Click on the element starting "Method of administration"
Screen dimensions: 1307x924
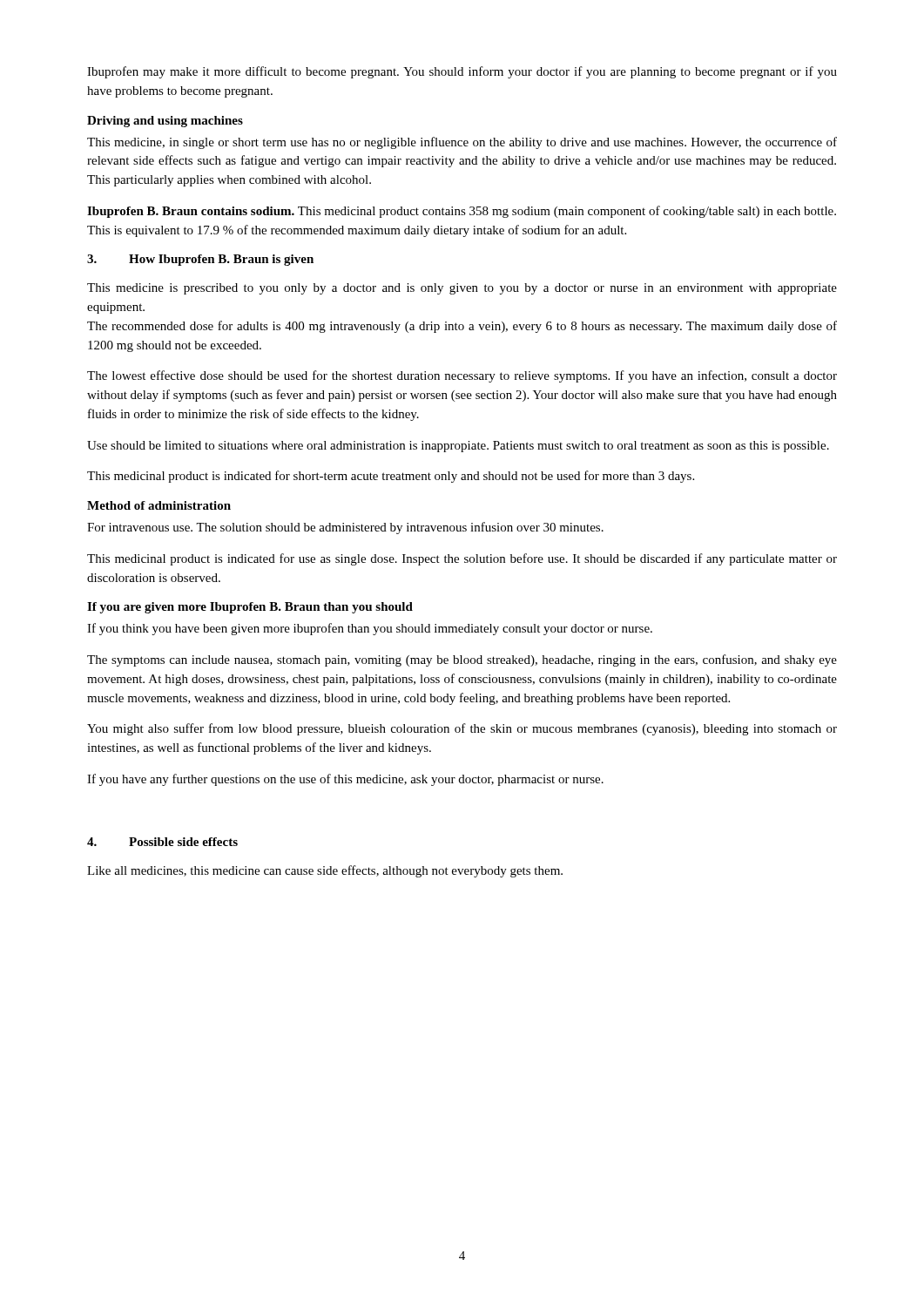tap(159, 505)
